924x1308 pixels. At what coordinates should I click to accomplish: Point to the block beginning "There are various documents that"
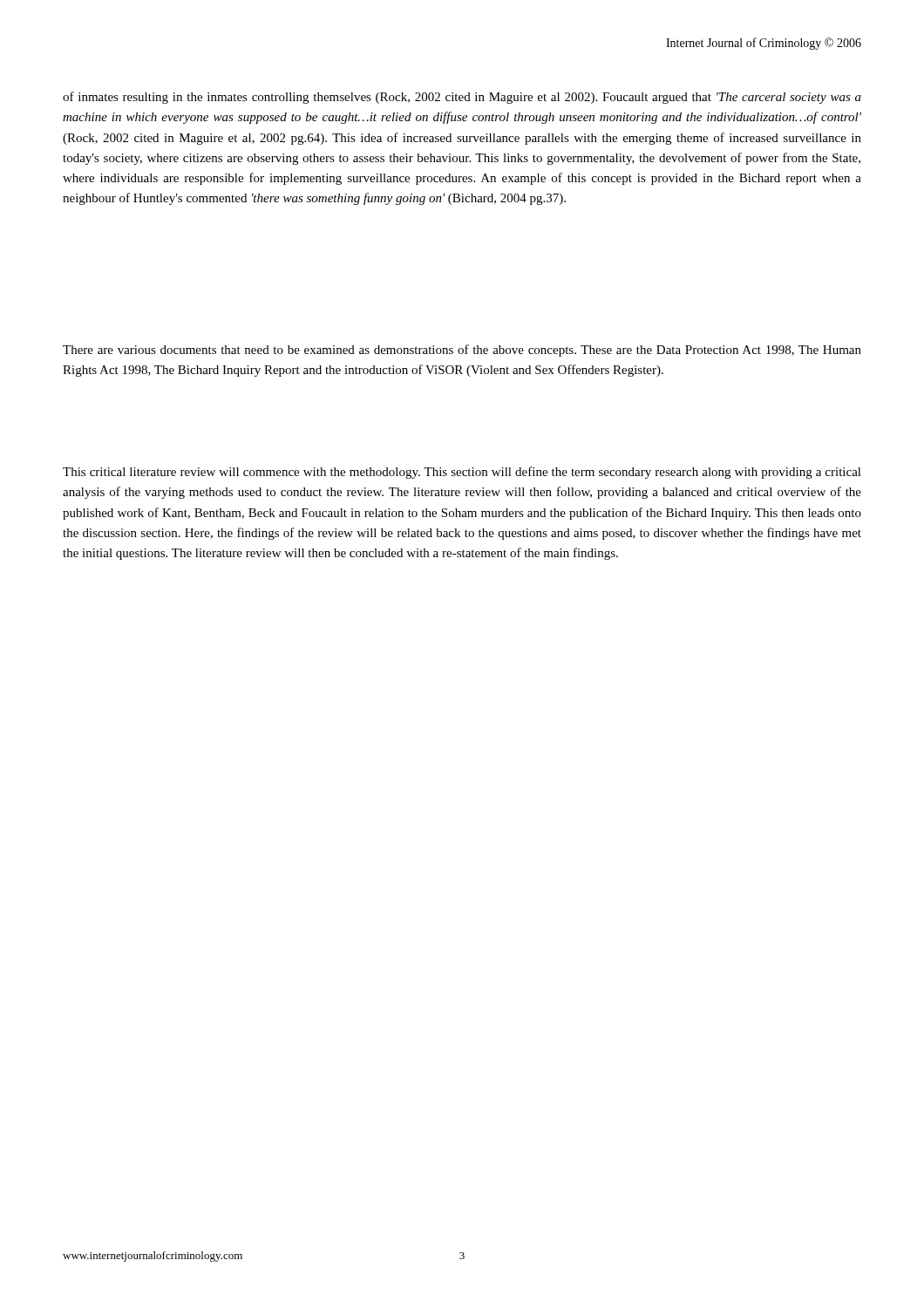pyautogui.click(x=462, y=360)
